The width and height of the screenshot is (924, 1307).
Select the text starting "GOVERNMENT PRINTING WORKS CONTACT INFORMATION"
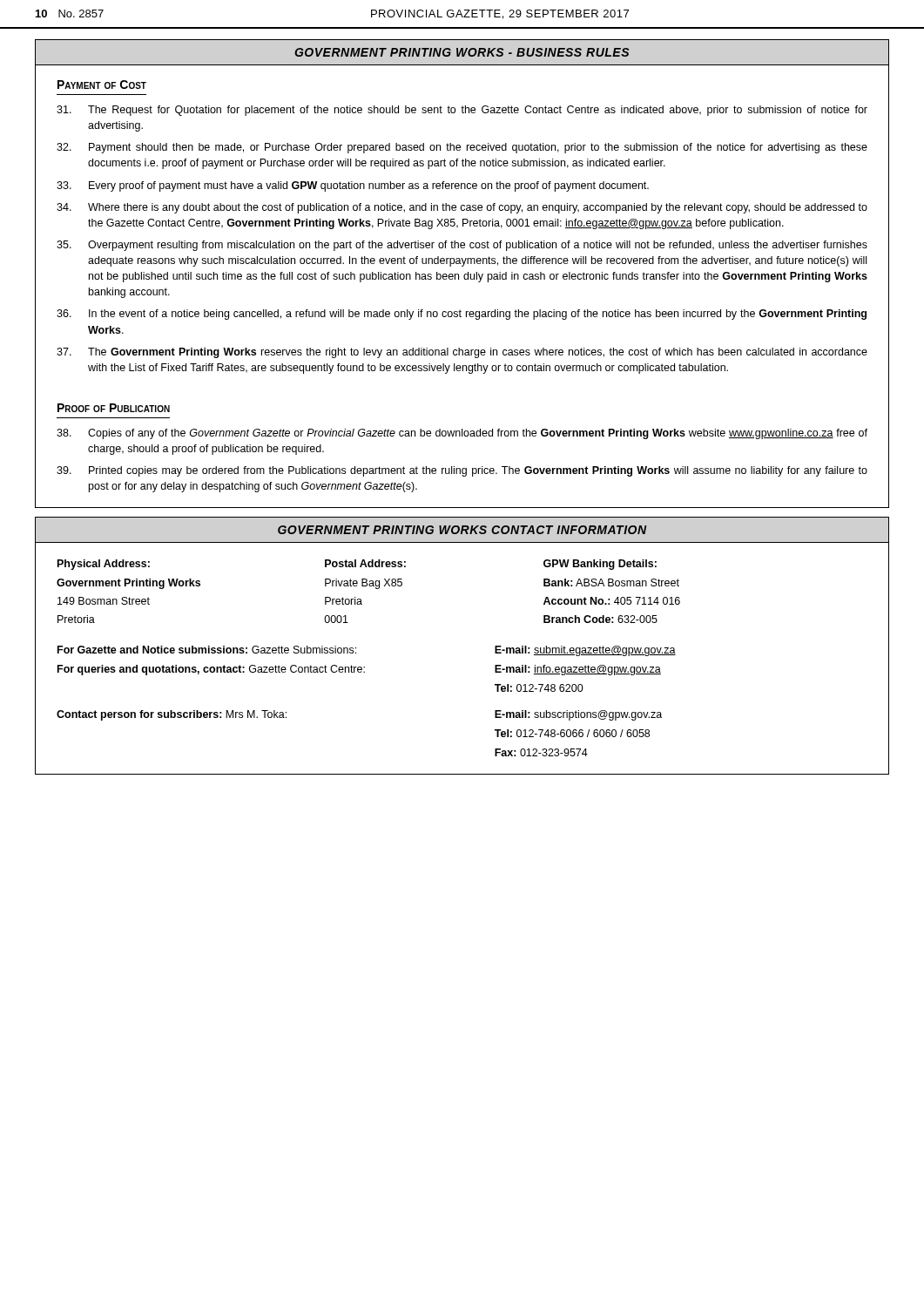[x=462, y=530]
